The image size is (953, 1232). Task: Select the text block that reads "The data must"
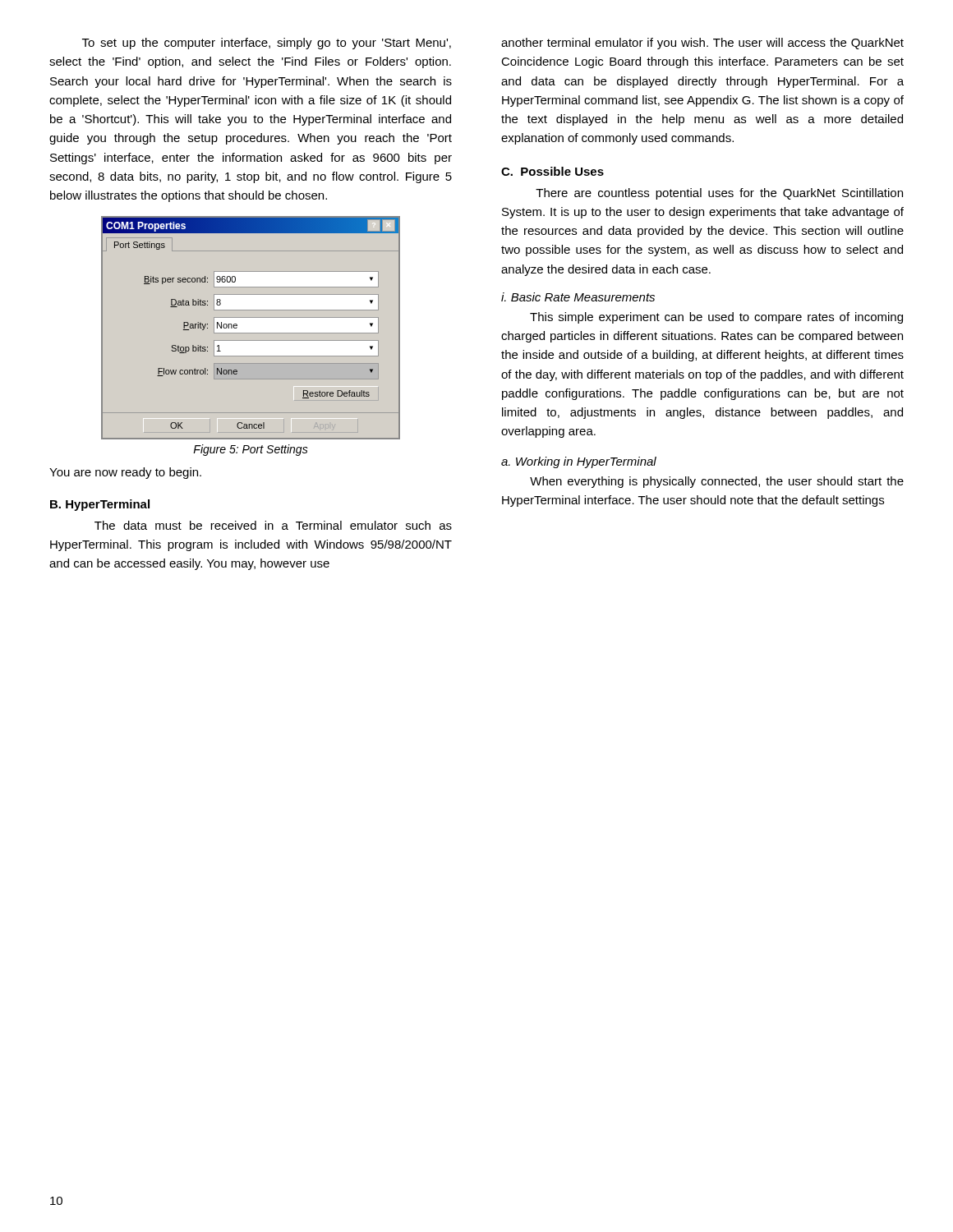click(x=251, y=544)
